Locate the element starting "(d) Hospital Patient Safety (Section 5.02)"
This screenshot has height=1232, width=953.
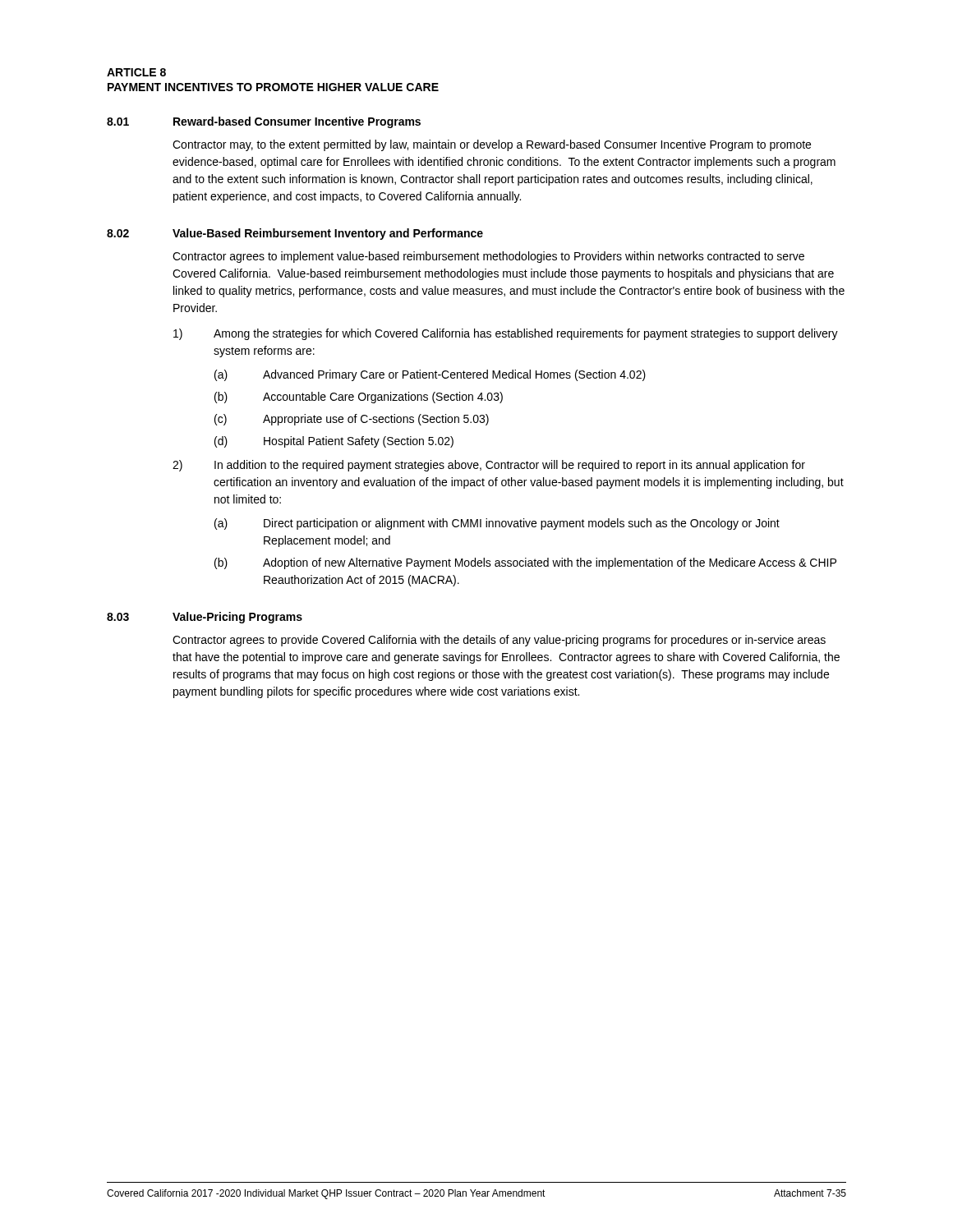334,441
